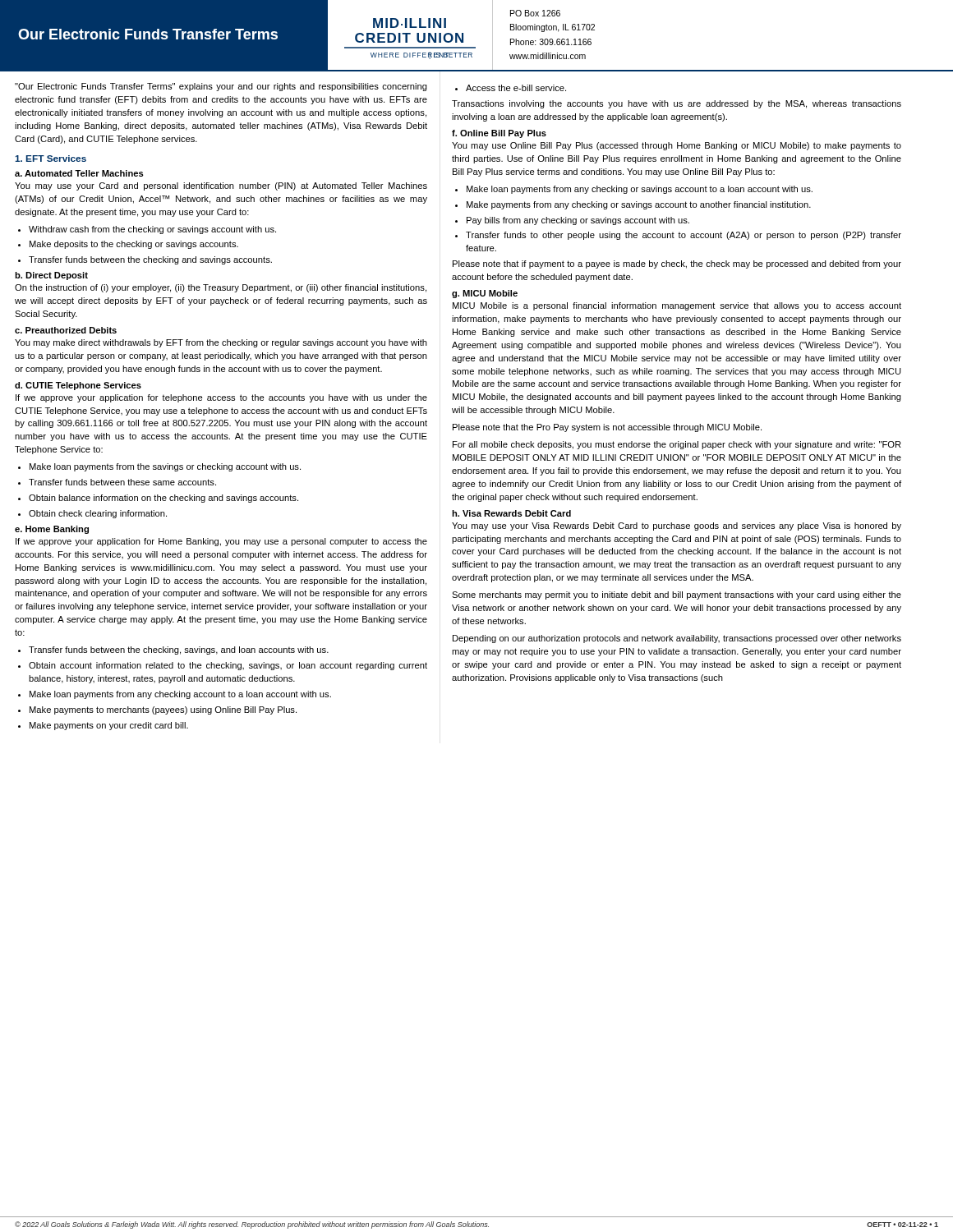Screen dimensions: 1232x953
Task: Locate the block of text that opens with "Make deposits to the checking"
Action: point(221,245)
